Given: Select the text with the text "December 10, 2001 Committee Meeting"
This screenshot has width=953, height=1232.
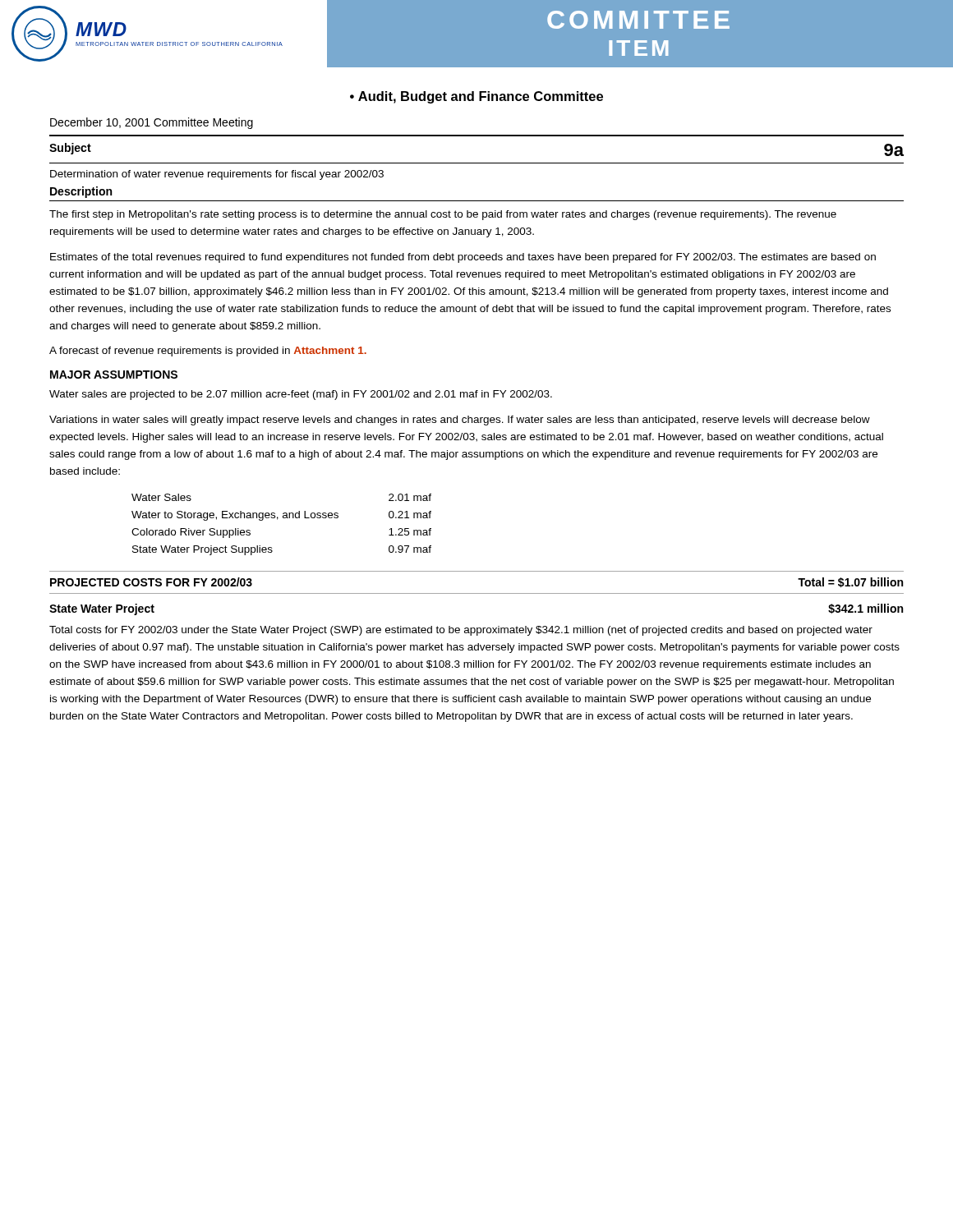Looking at the screenshot, I should click(x=151, y=122).
